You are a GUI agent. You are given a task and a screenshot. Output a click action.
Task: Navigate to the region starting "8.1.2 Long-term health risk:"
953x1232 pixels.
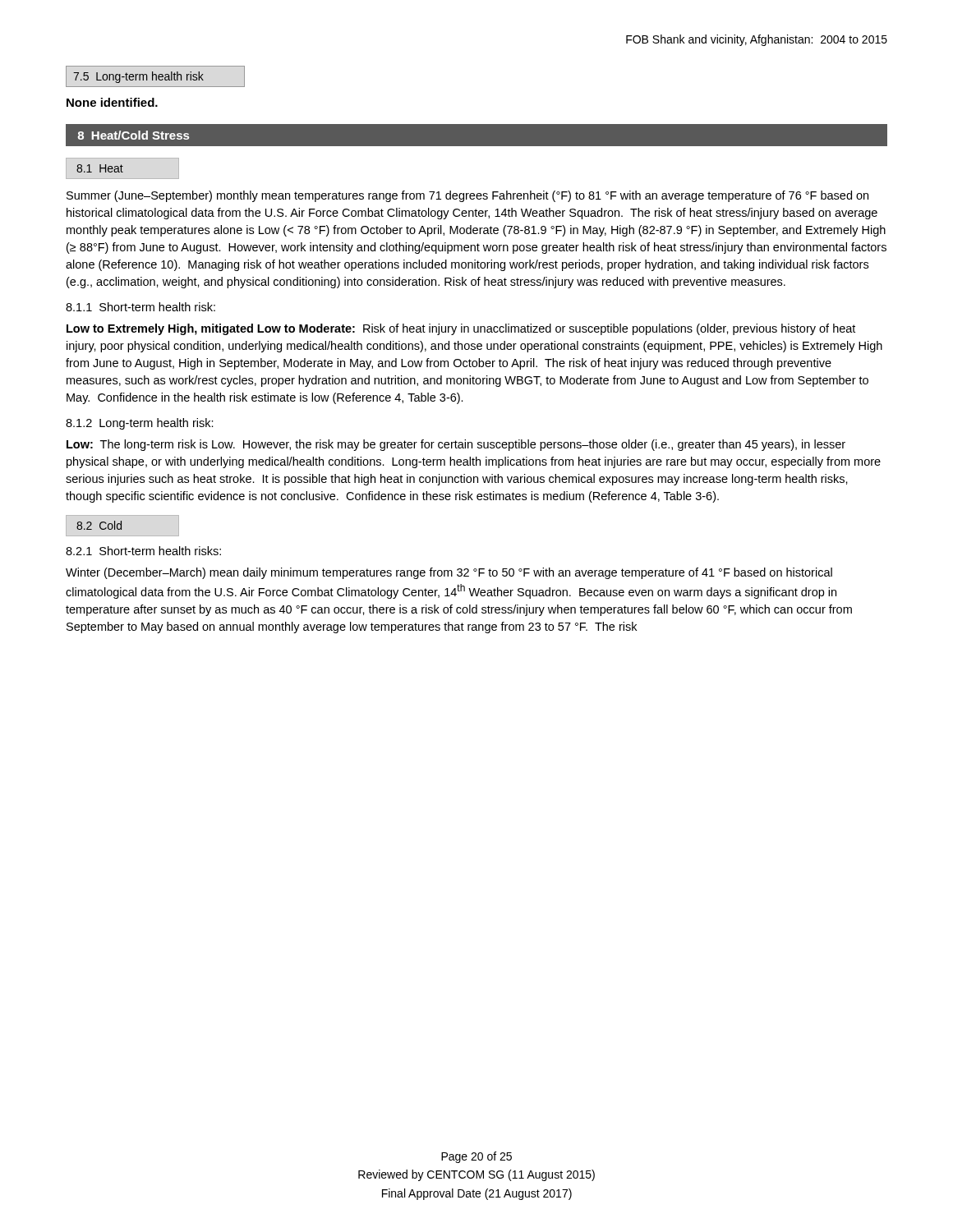[140, 423]
